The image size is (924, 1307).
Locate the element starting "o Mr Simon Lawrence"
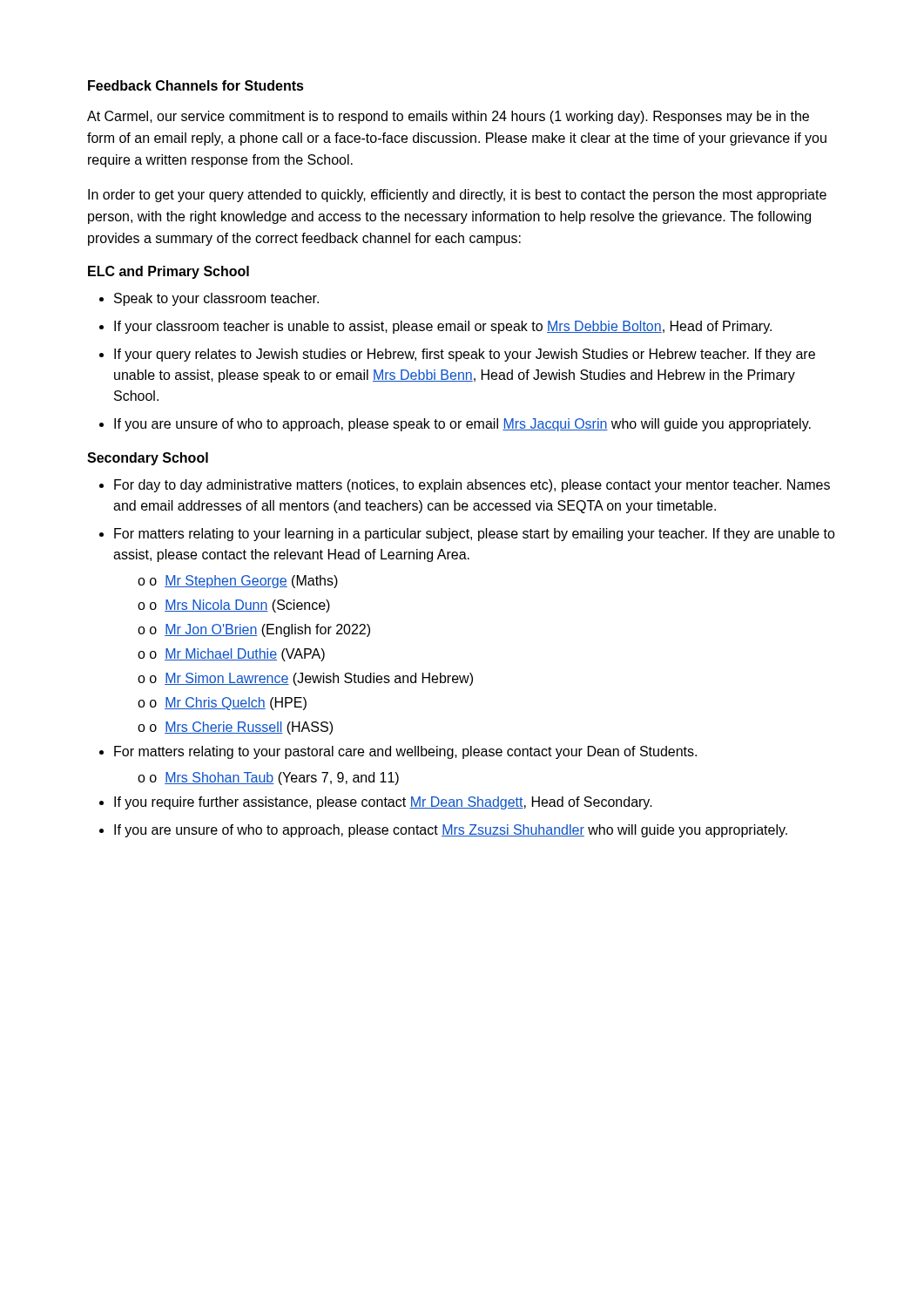click(x=311, y=678)
